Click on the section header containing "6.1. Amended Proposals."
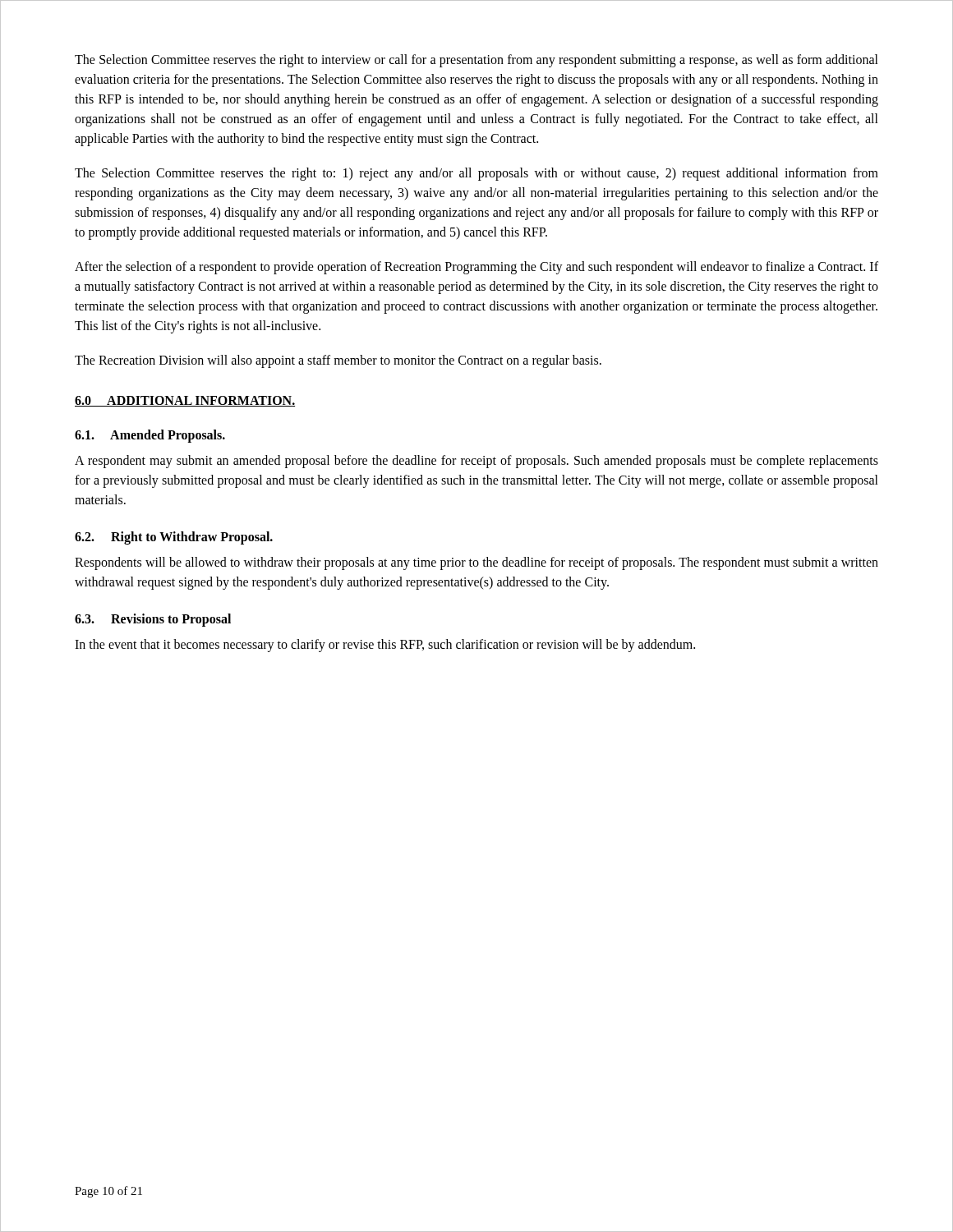 (150, 435)
